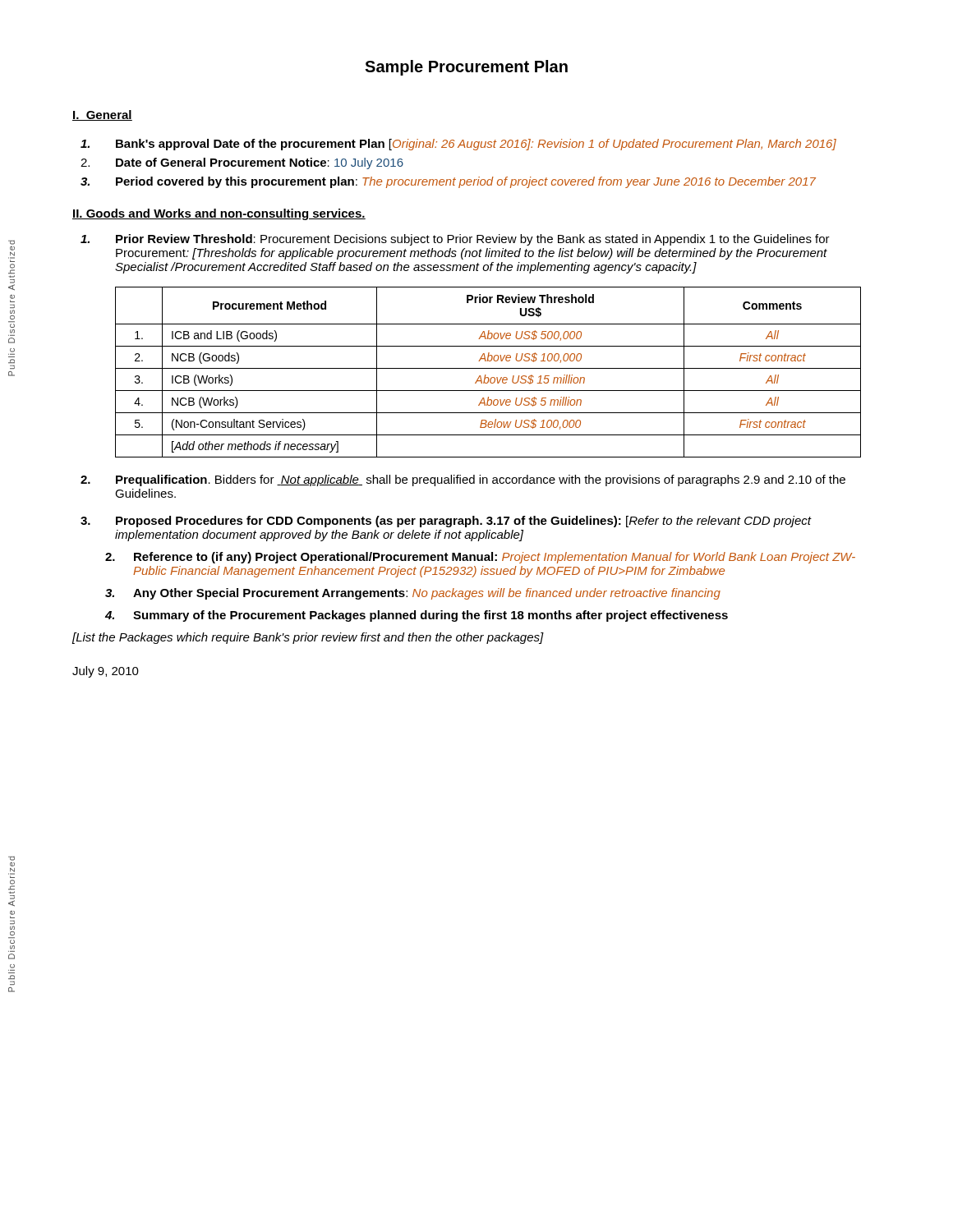Point to the element starting "3. Period covered by this procurement plan:"
The width and height of the screenshot is (953, 1232).
pos(471,181)
